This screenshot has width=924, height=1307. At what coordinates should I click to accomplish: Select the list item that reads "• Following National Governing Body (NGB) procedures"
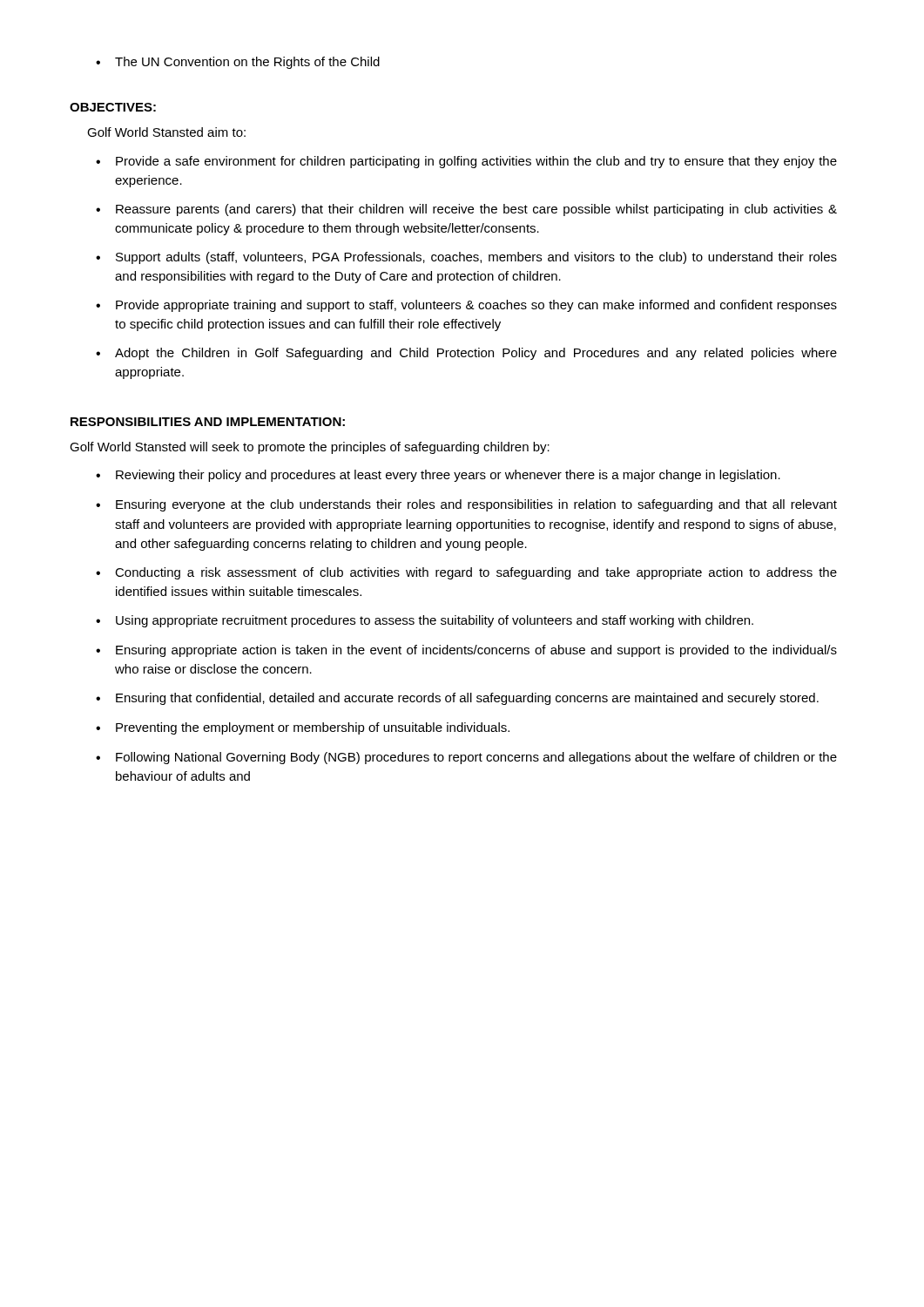(x=466, y=767)
